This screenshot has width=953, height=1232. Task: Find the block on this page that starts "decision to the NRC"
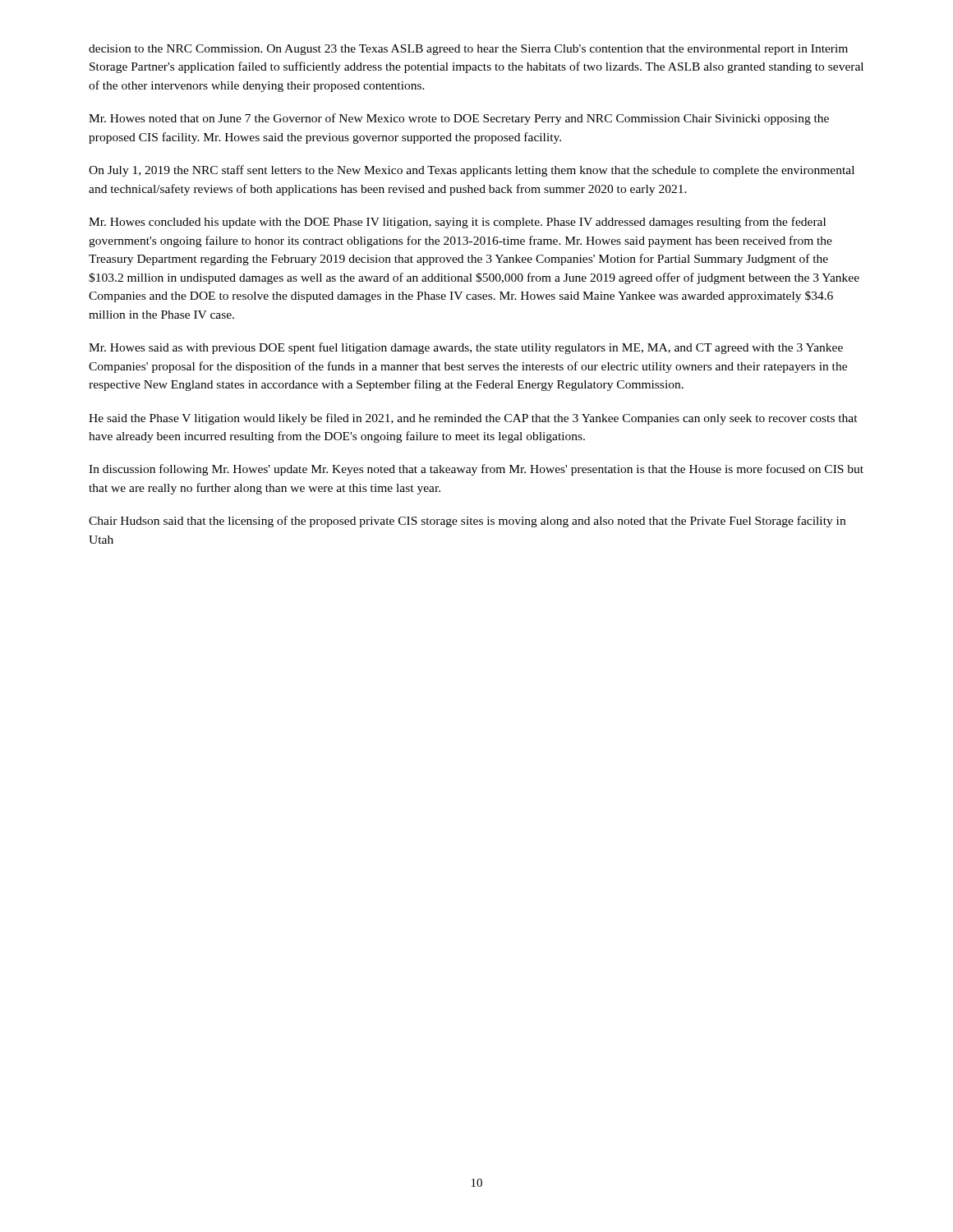[476, 66]
